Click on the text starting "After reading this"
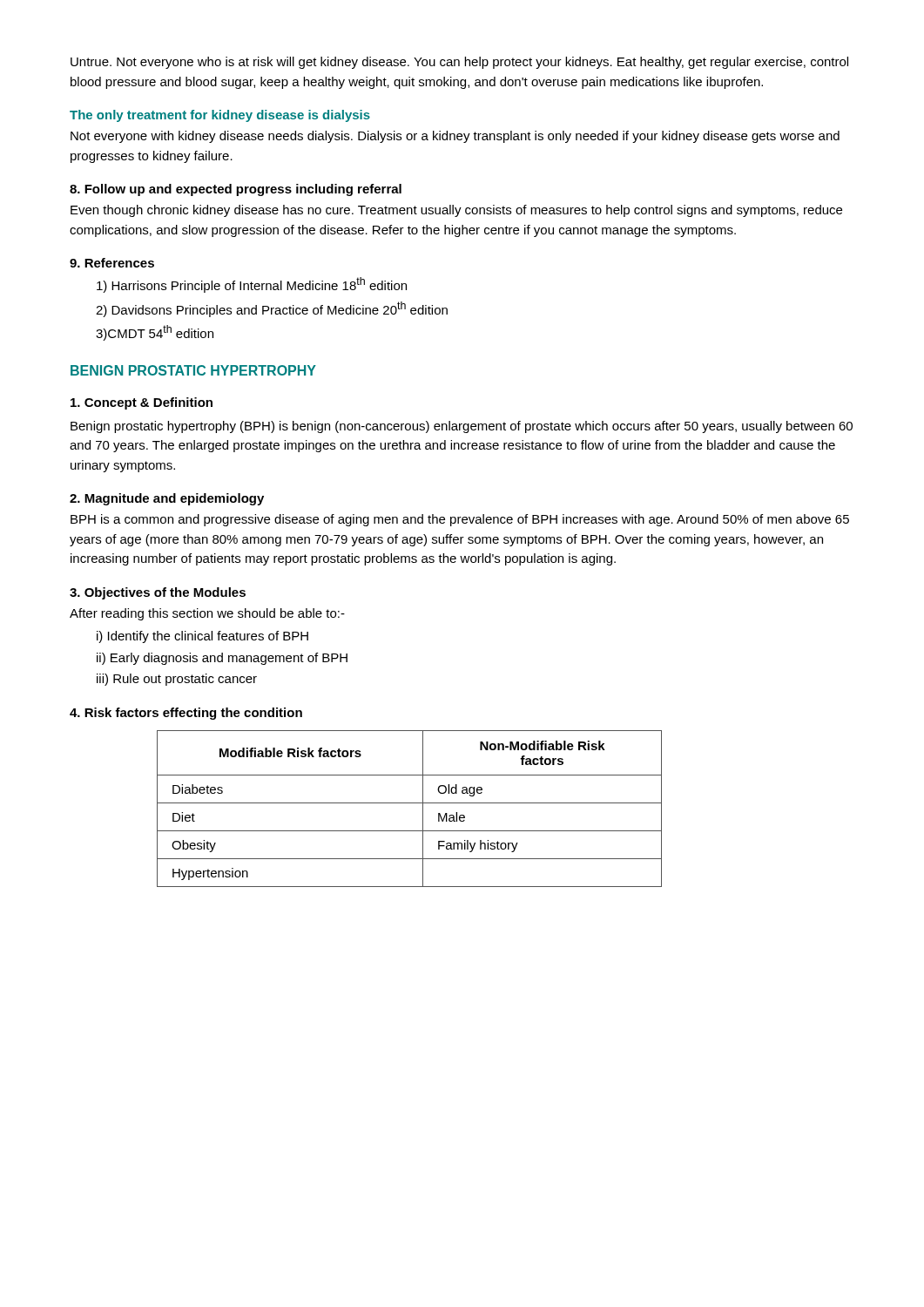 tap(207, 613)
